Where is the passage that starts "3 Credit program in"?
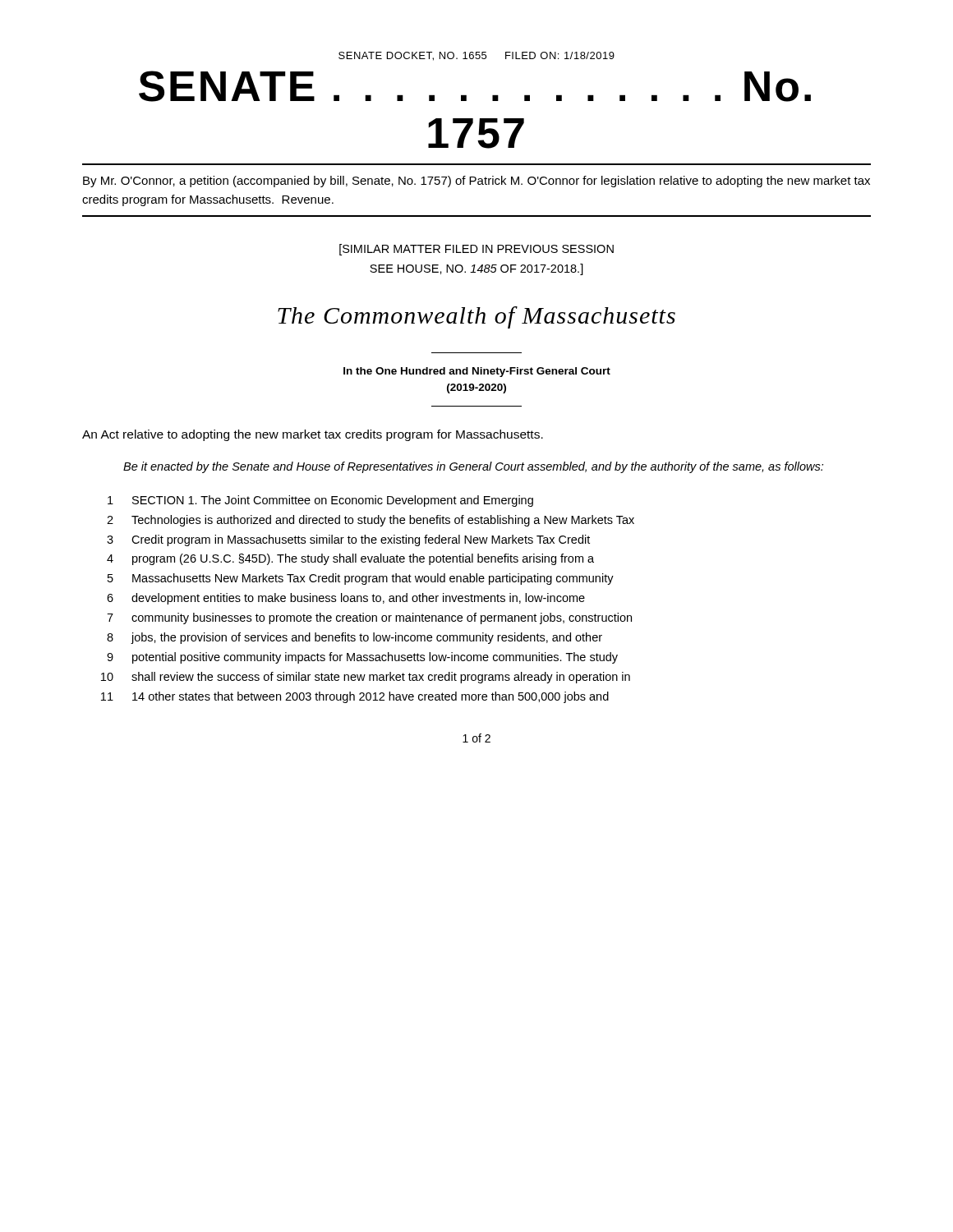 point(476,540)
